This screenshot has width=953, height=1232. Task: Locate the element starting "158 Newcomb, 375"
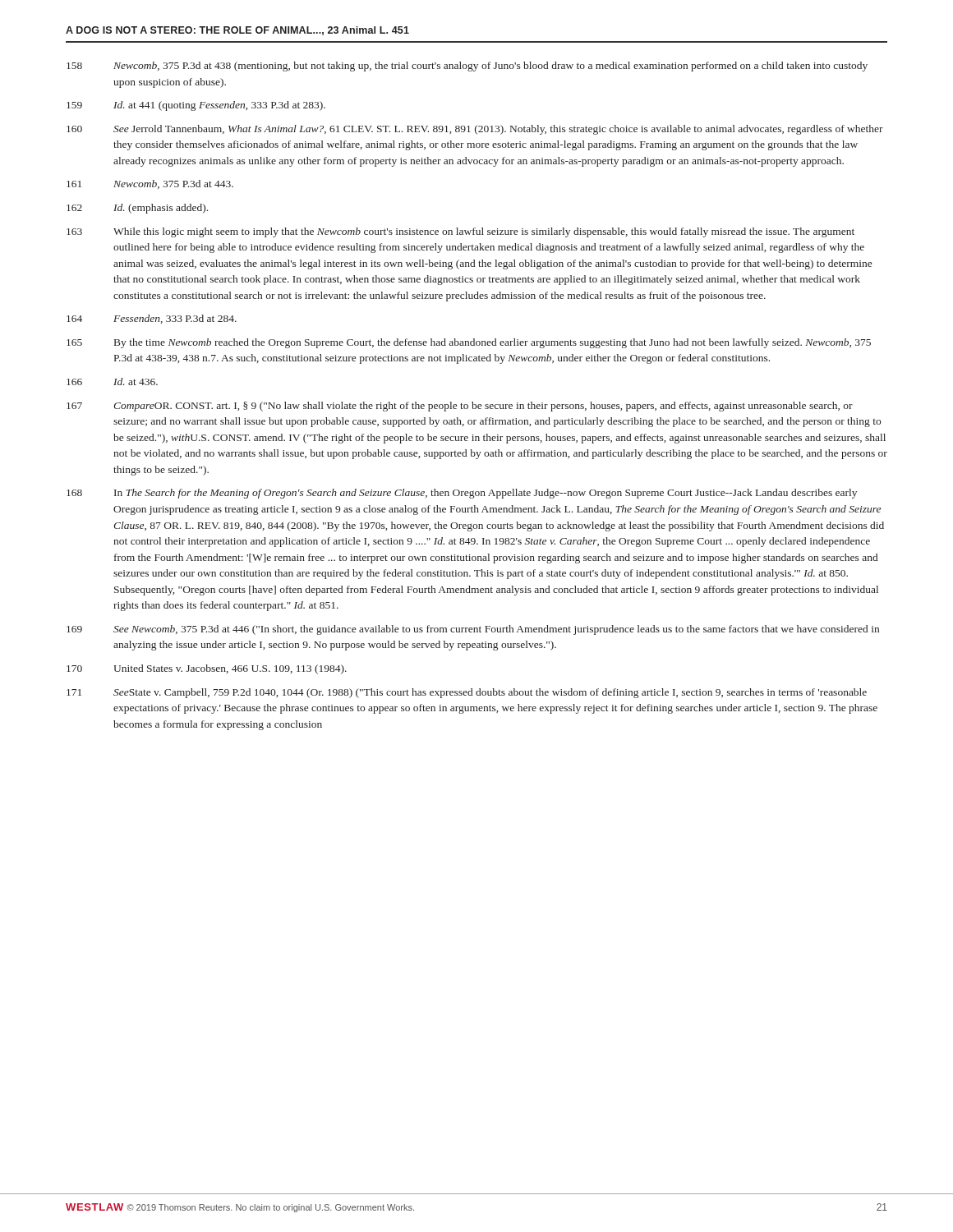(476, 74)
